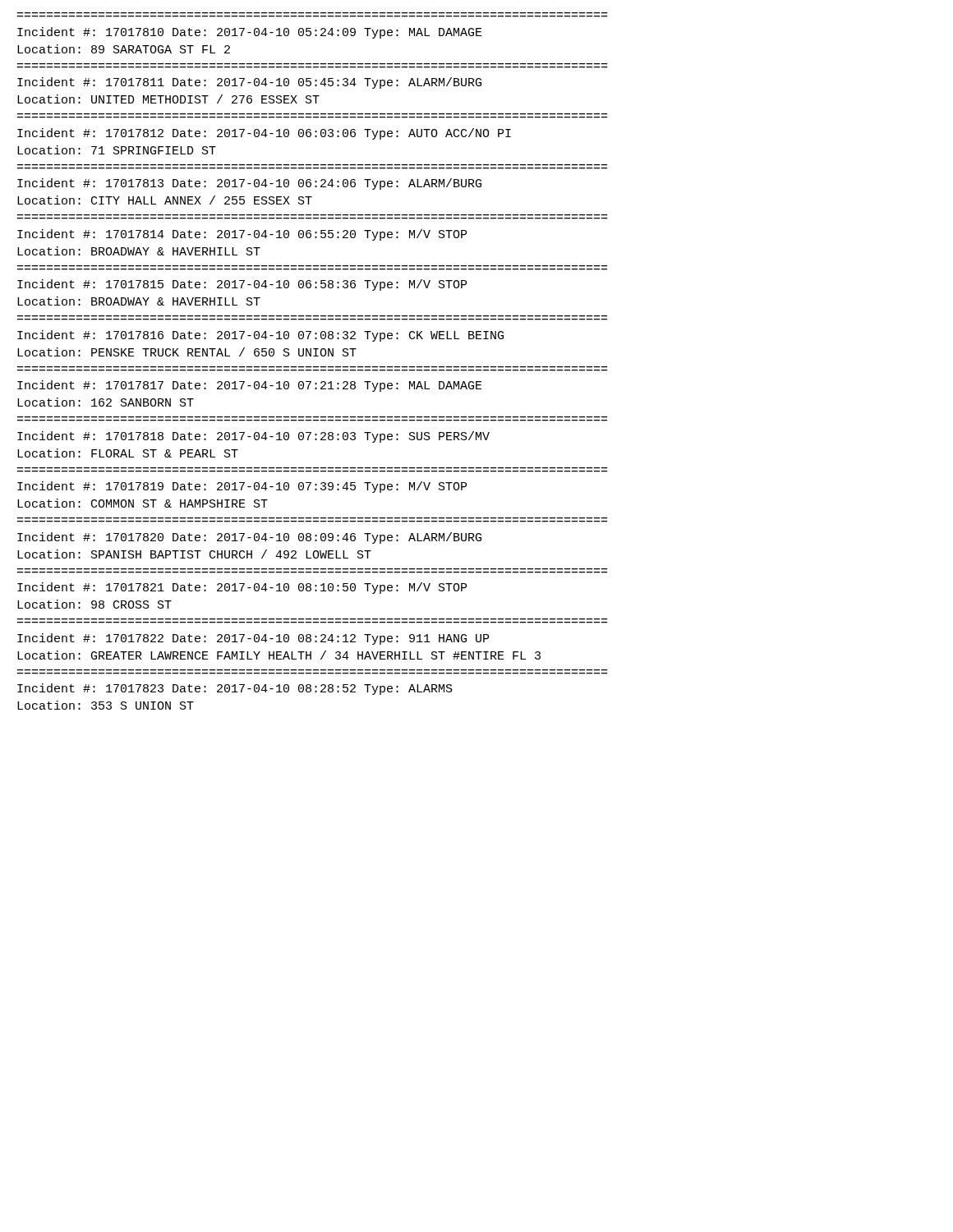Click the passage that begins "================================================================================ Incident #: 17017820"
This screenshot has height=1232, width=953.
(476, 539)
